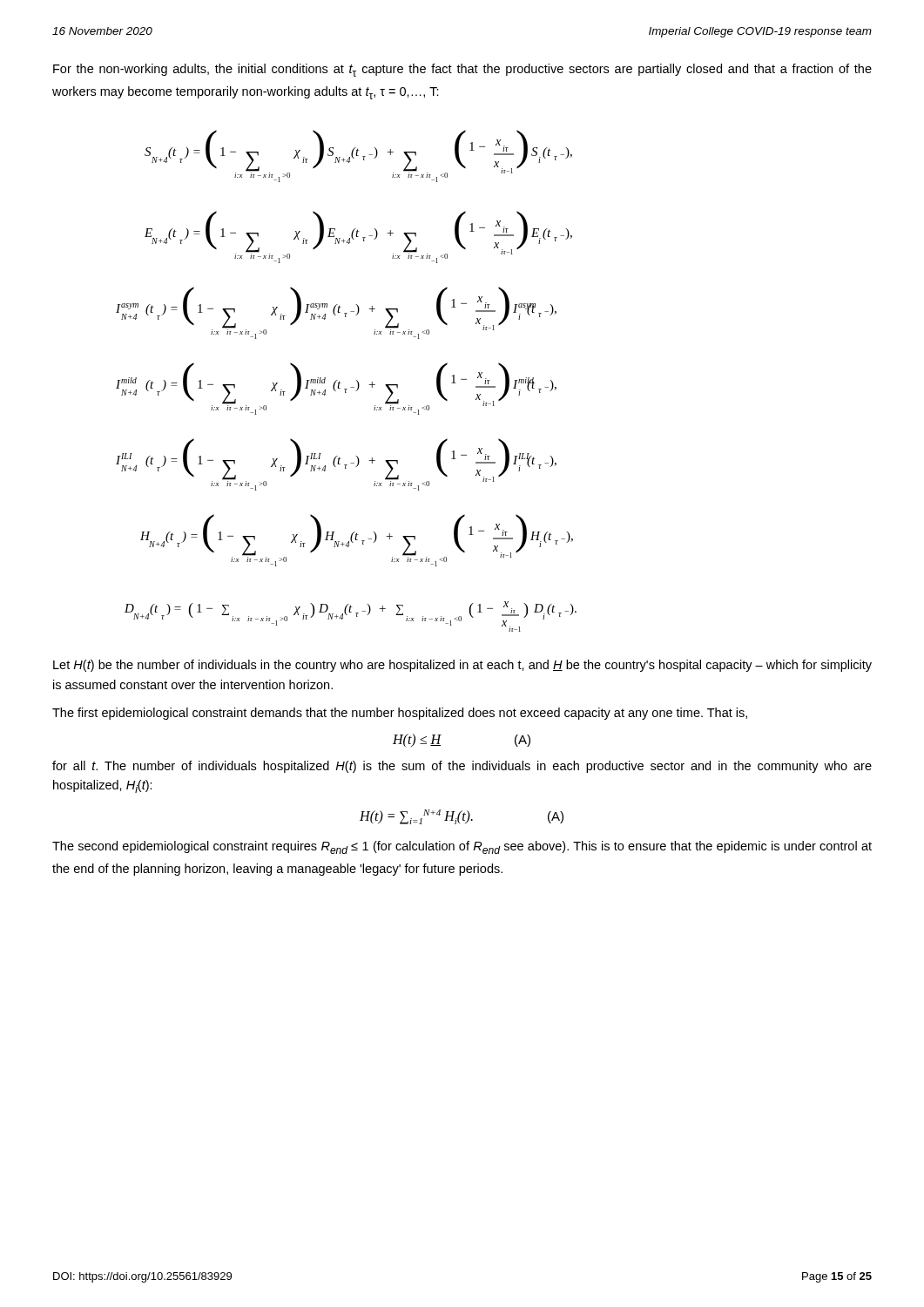Point to the region starting "for all t. The number of individuals"
The width and height of the screenshot is (924, 1307).
click(462, 777)
